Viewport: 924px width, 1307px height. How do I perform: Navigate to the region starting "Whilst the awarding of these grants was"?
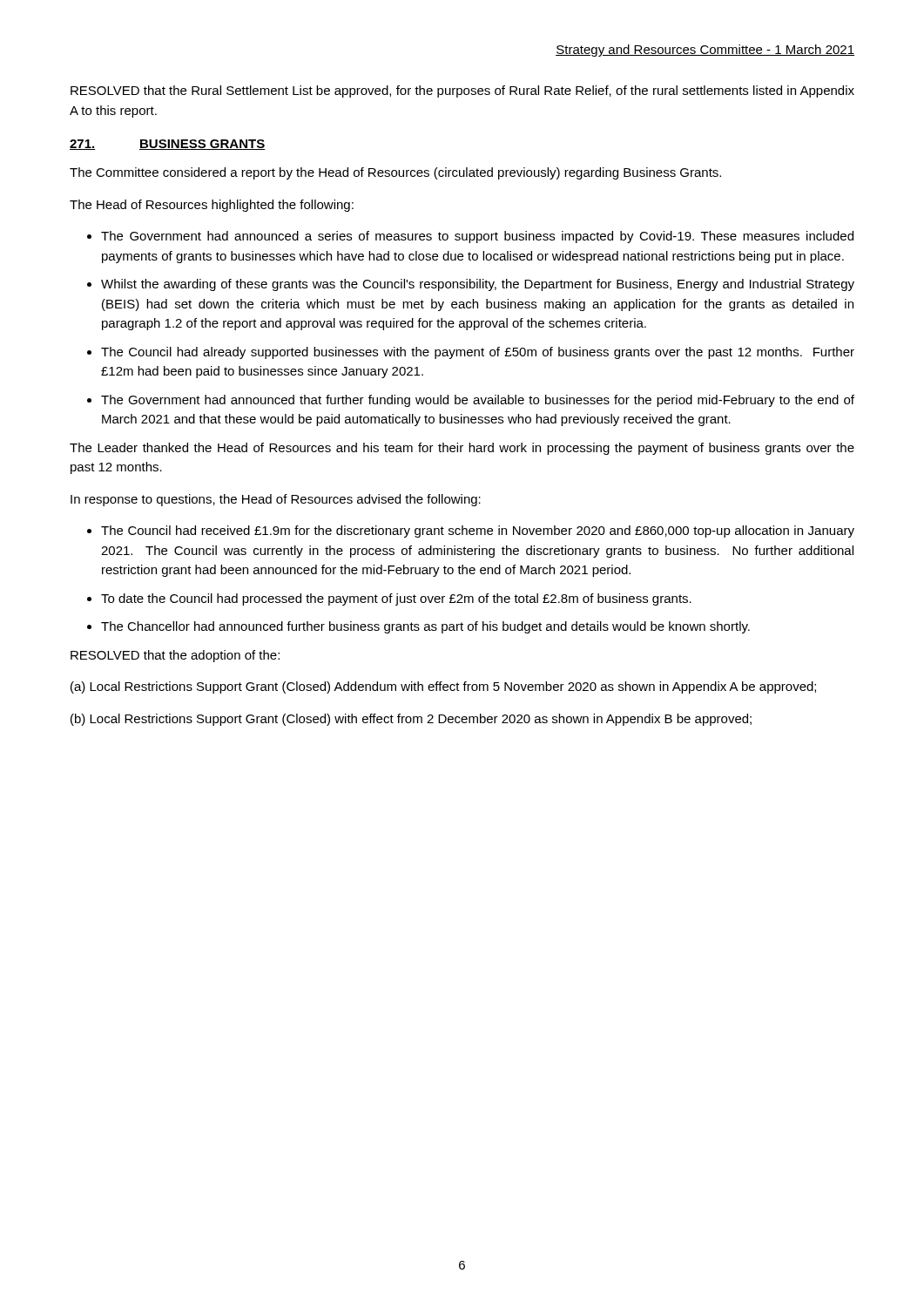tap(478, 303)
